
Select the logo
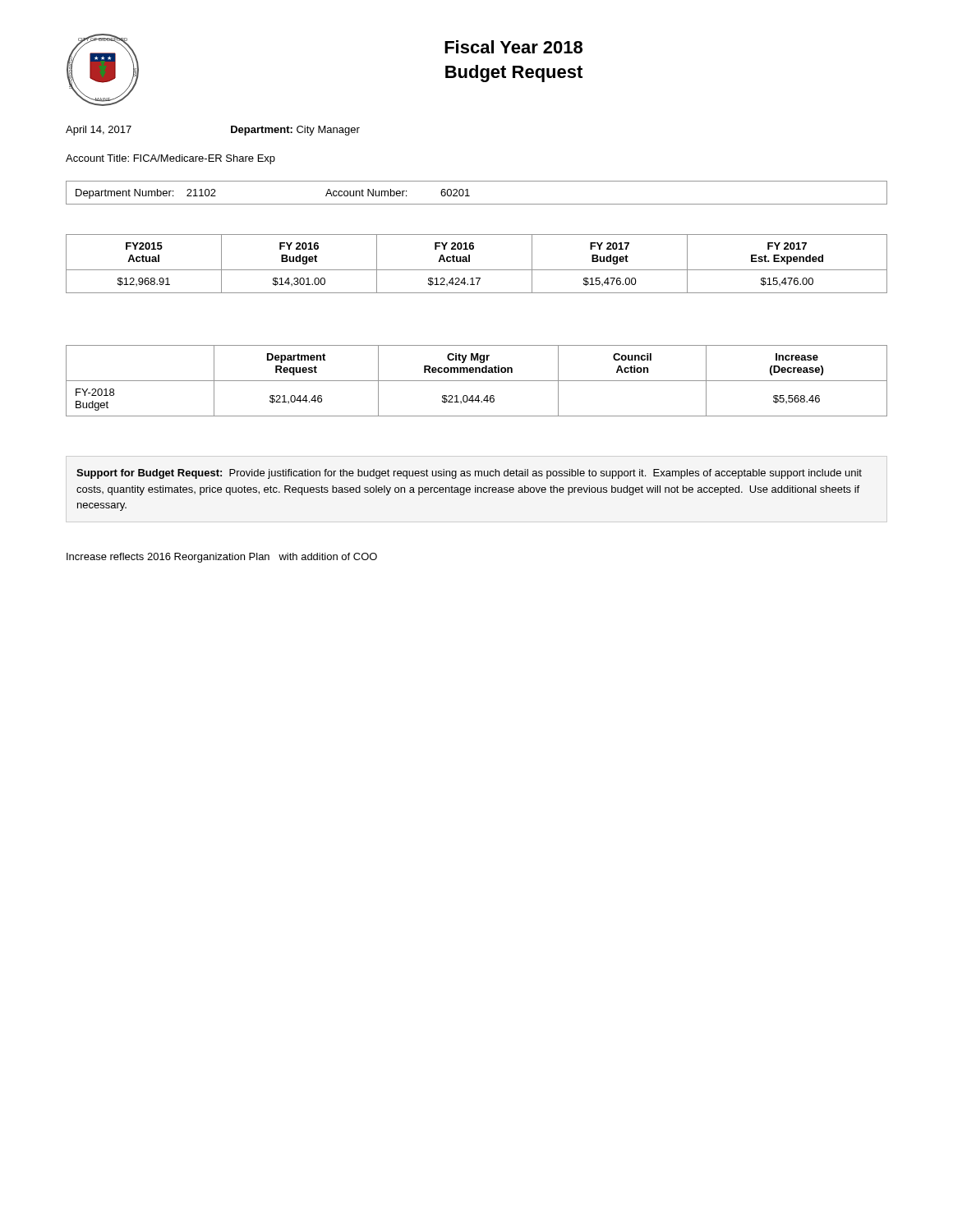point(103,70)
